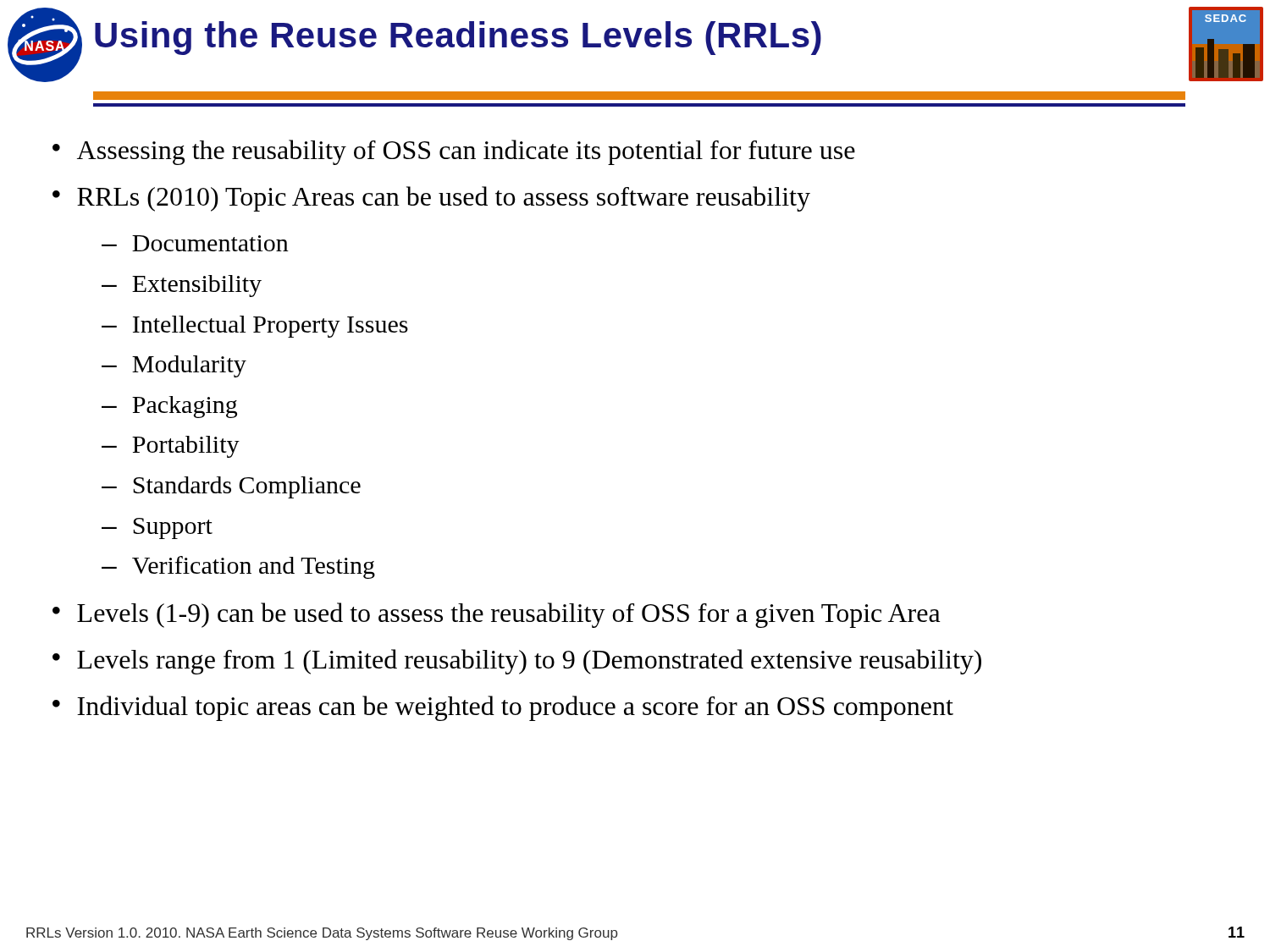The width and height of the screenshot is (1270, 952).
Task: Locate the list item with the text "• RRLs (2010) Topic Areas can be"
Action: [x=430, y=195]
